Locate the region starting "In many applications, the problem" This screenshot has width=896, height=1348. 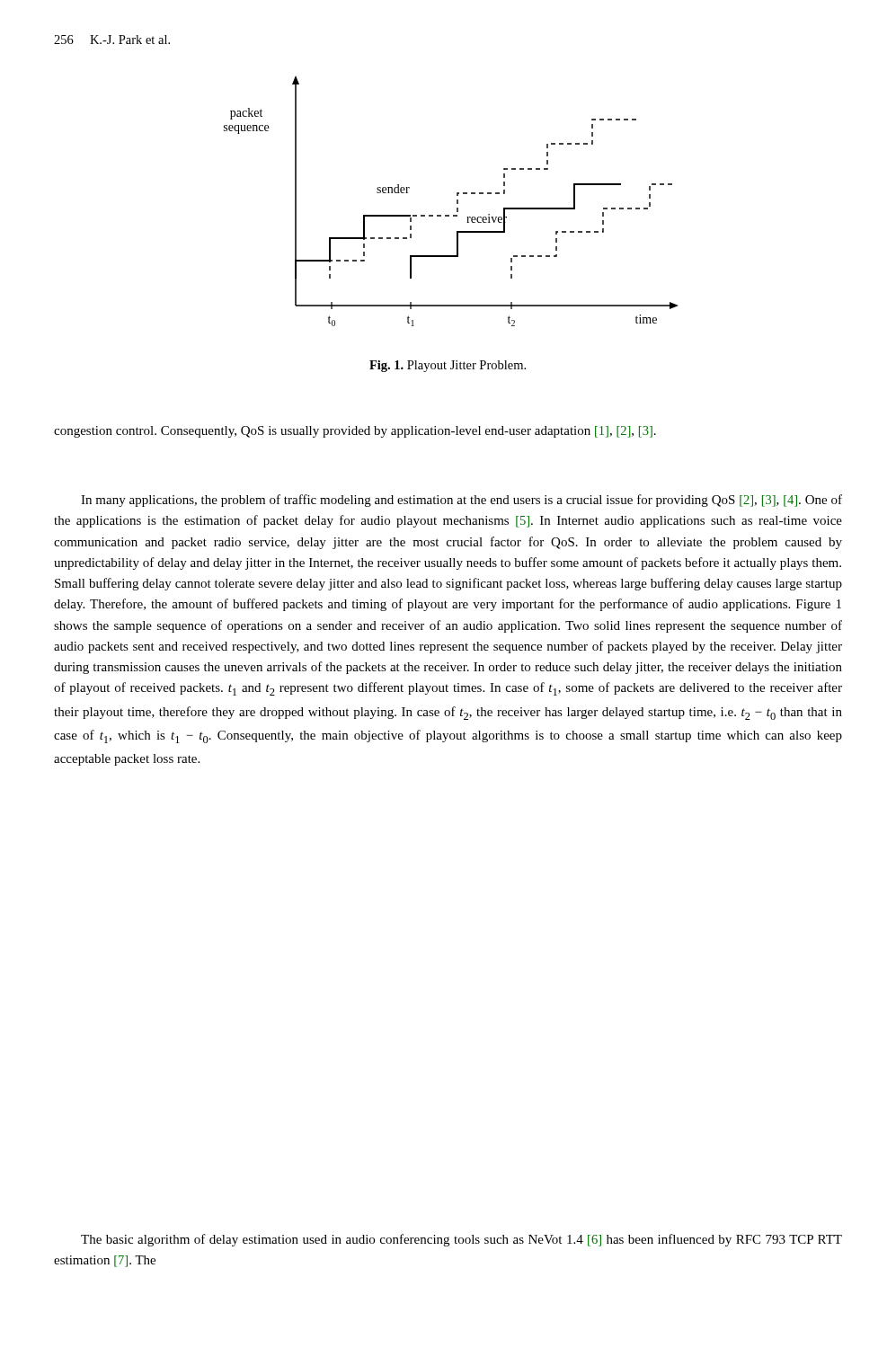click(x=448, y=629)
